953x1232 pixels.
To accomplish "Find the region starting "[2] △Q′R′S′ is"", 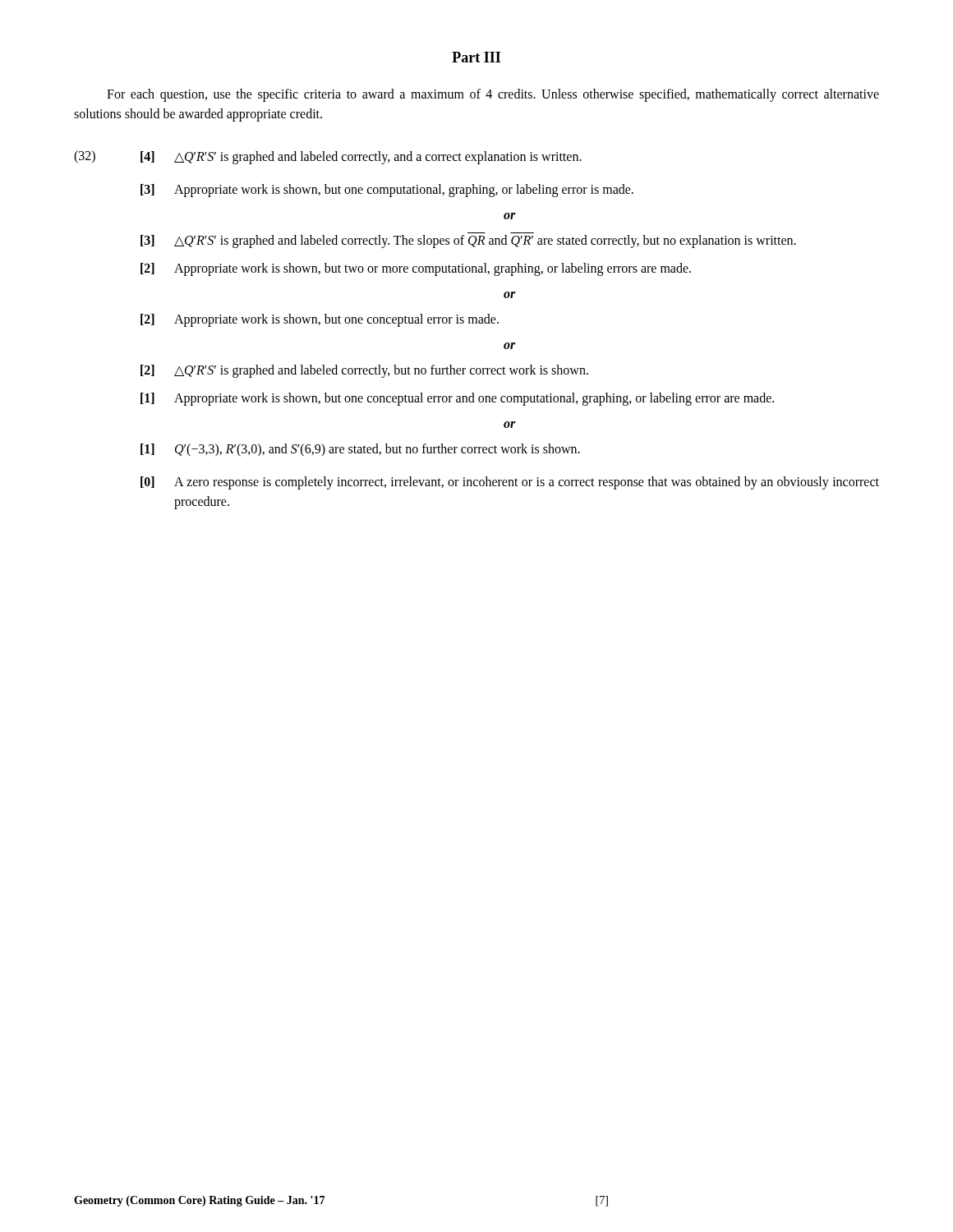I will 509,370.
